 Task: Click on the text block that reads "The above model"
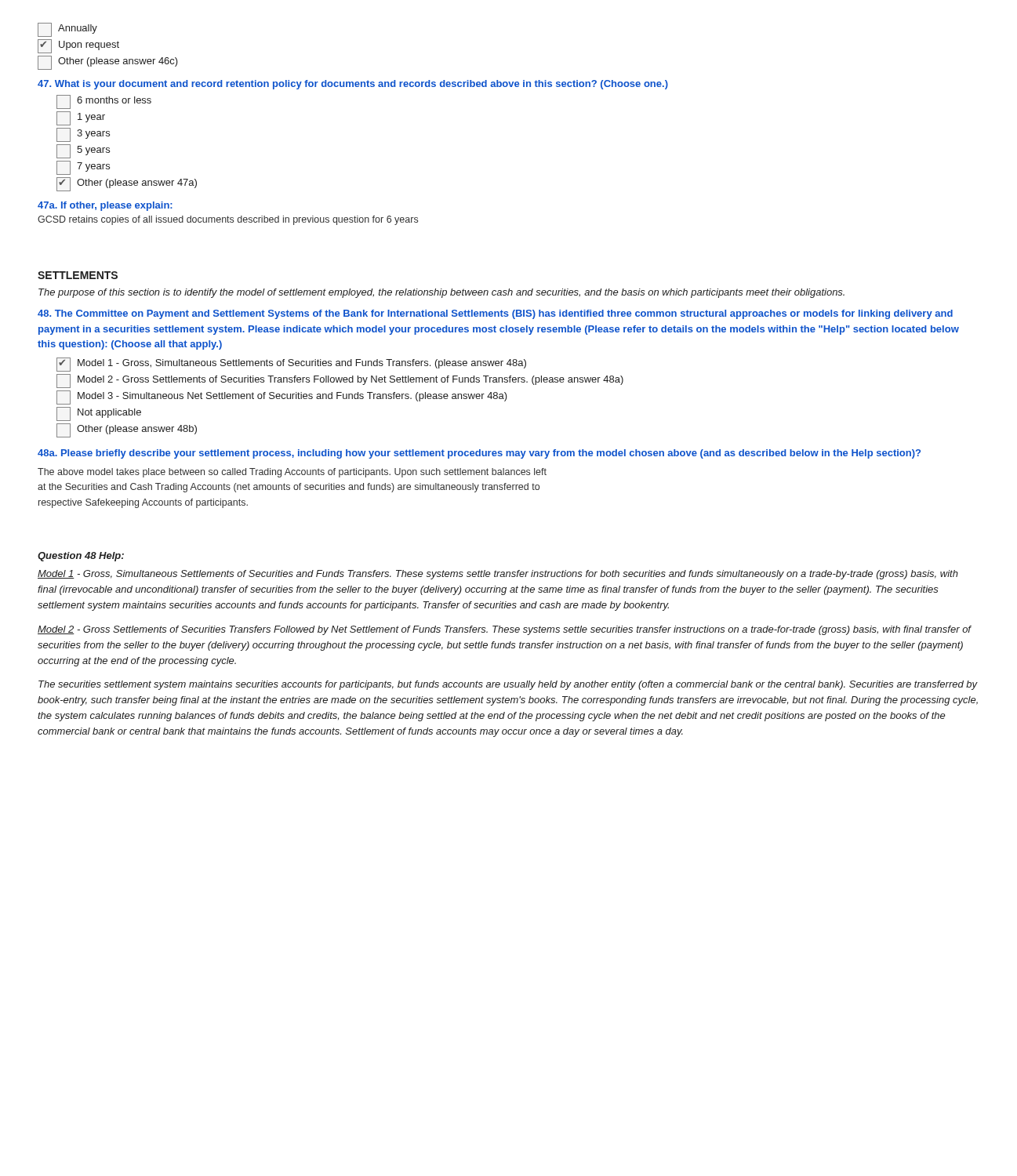coord(292,487)
